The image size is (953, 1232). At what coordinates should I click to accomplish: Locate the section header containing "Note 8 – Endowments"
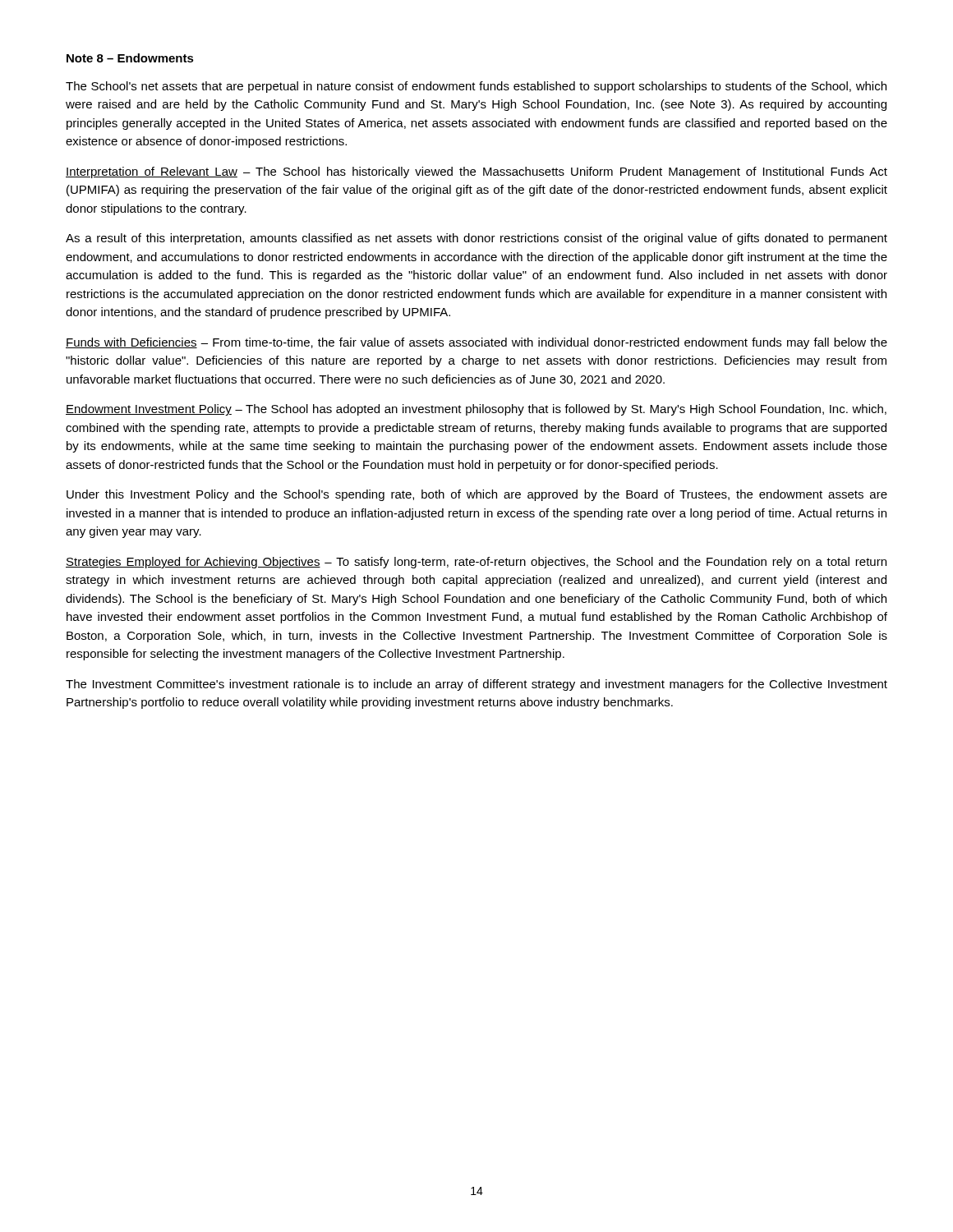[x=130, y=58]
